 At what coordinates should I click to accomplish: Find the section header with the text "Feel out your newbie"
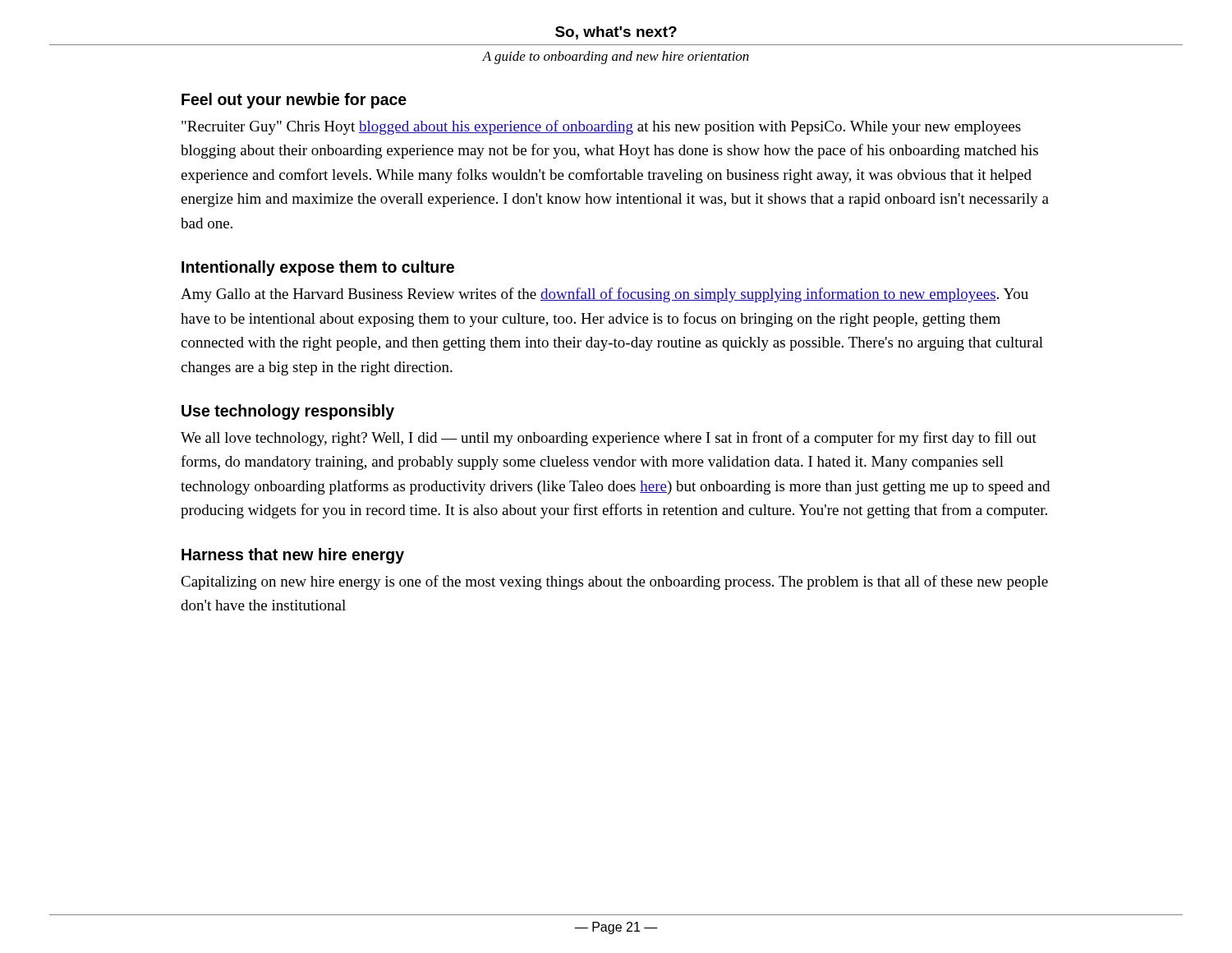click(294, 99)
